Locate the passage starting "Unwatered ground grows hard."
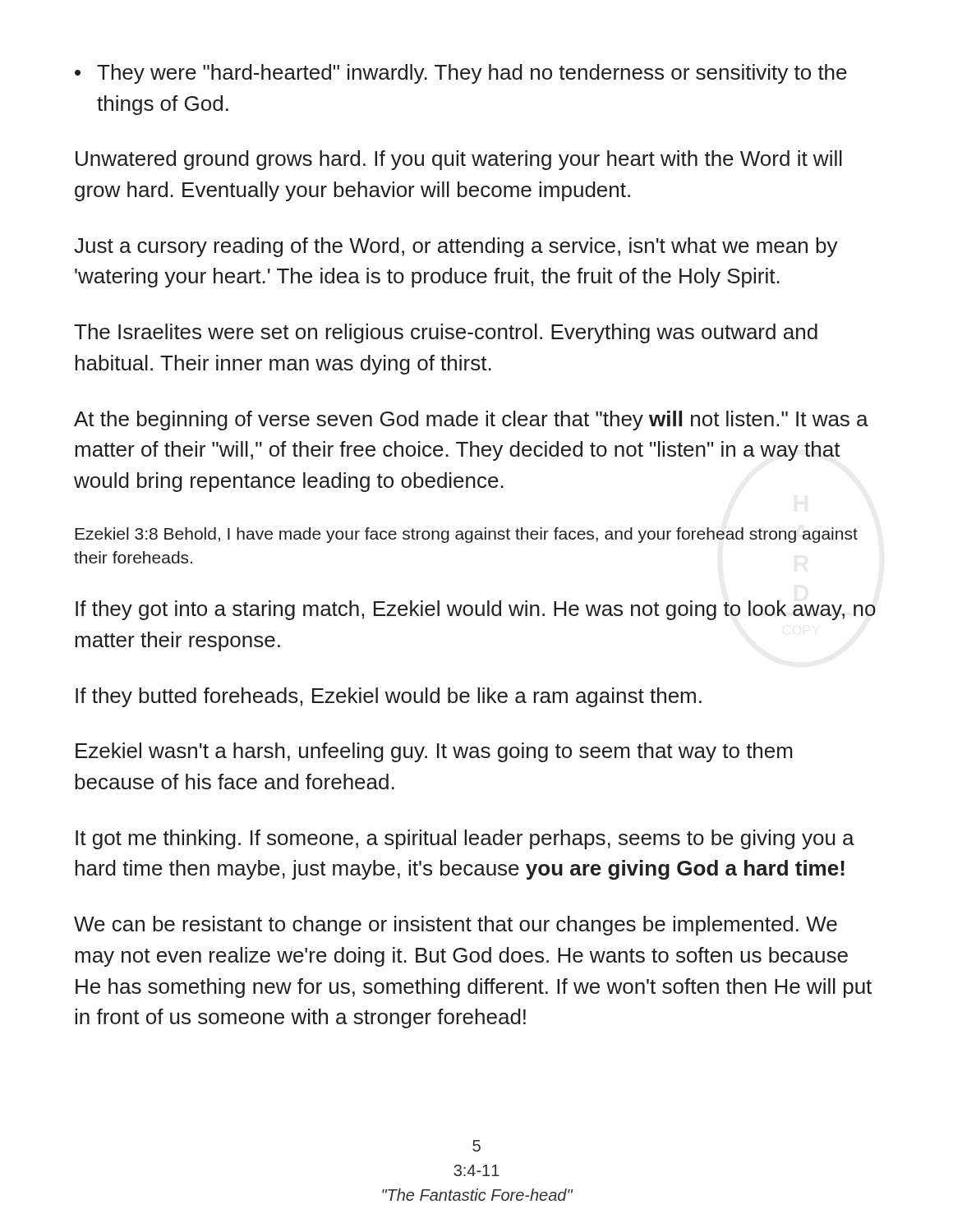Image resolution: width=953 pixels, height=1232 pixels. [458, 174]
